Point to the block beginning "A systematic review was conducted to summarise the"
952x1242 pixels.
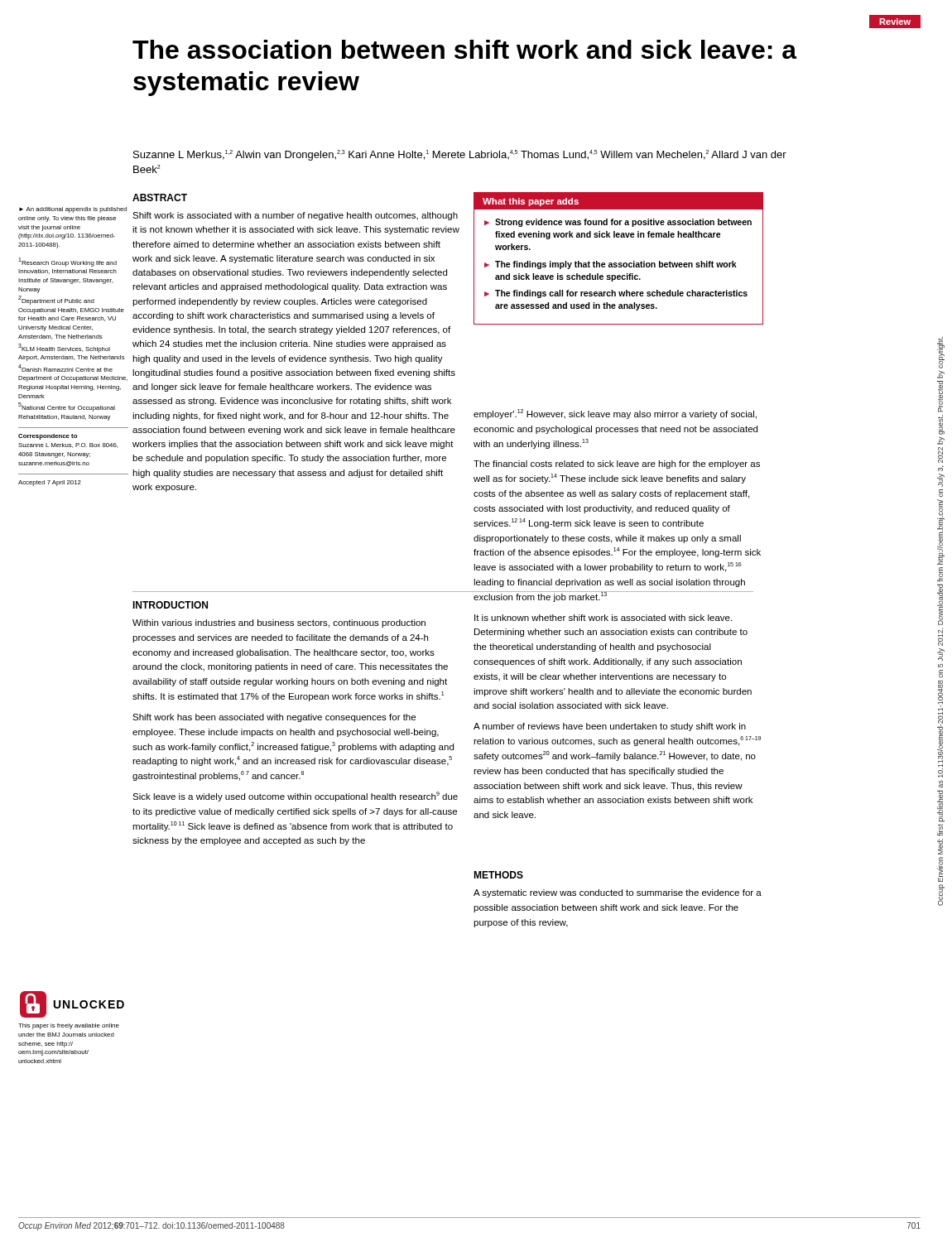[x=618, y=908]
